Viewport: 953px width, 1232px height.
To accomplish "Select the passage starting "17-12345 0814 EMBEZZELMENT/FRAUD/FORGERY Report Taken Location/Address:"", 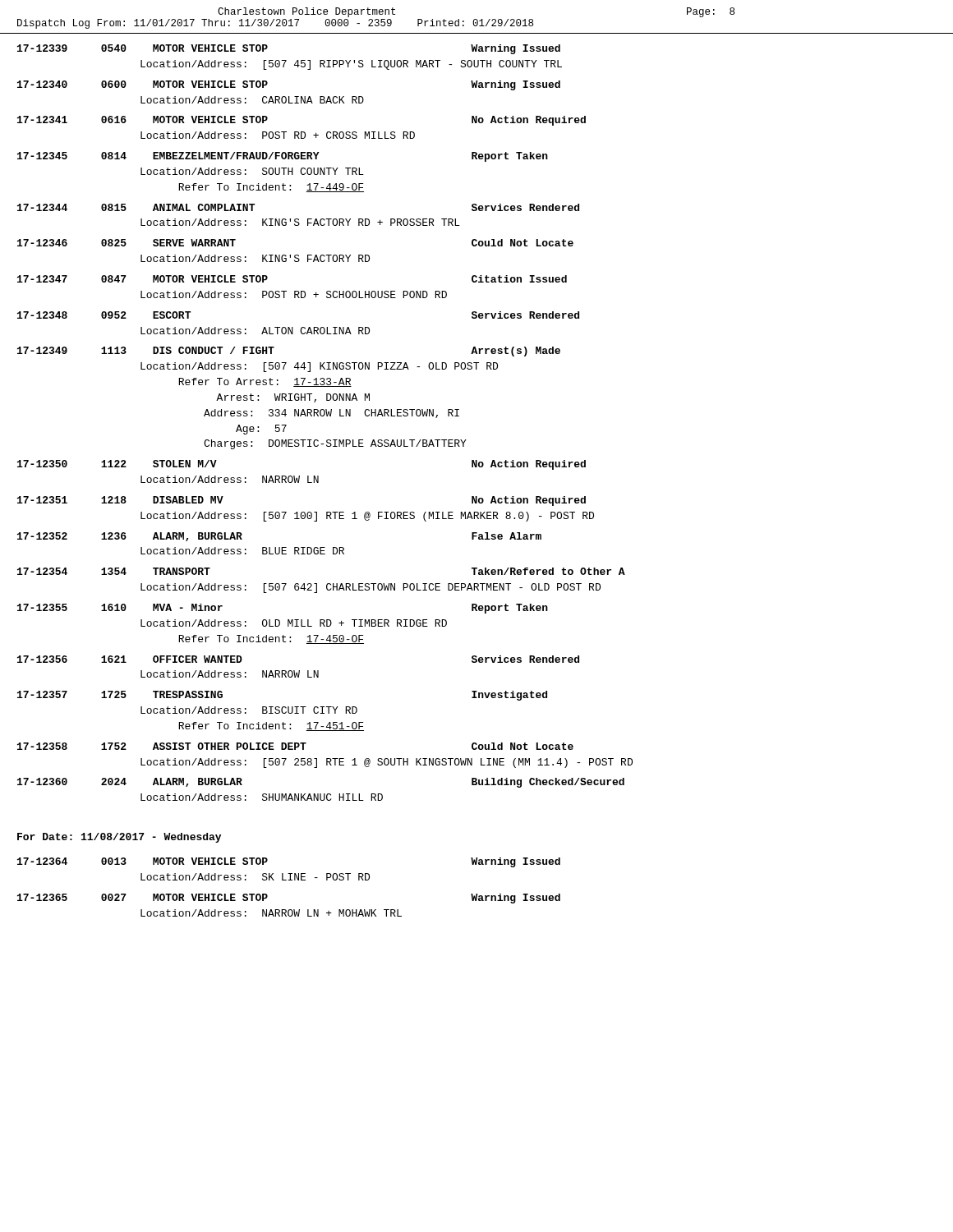I will [283, 157].
